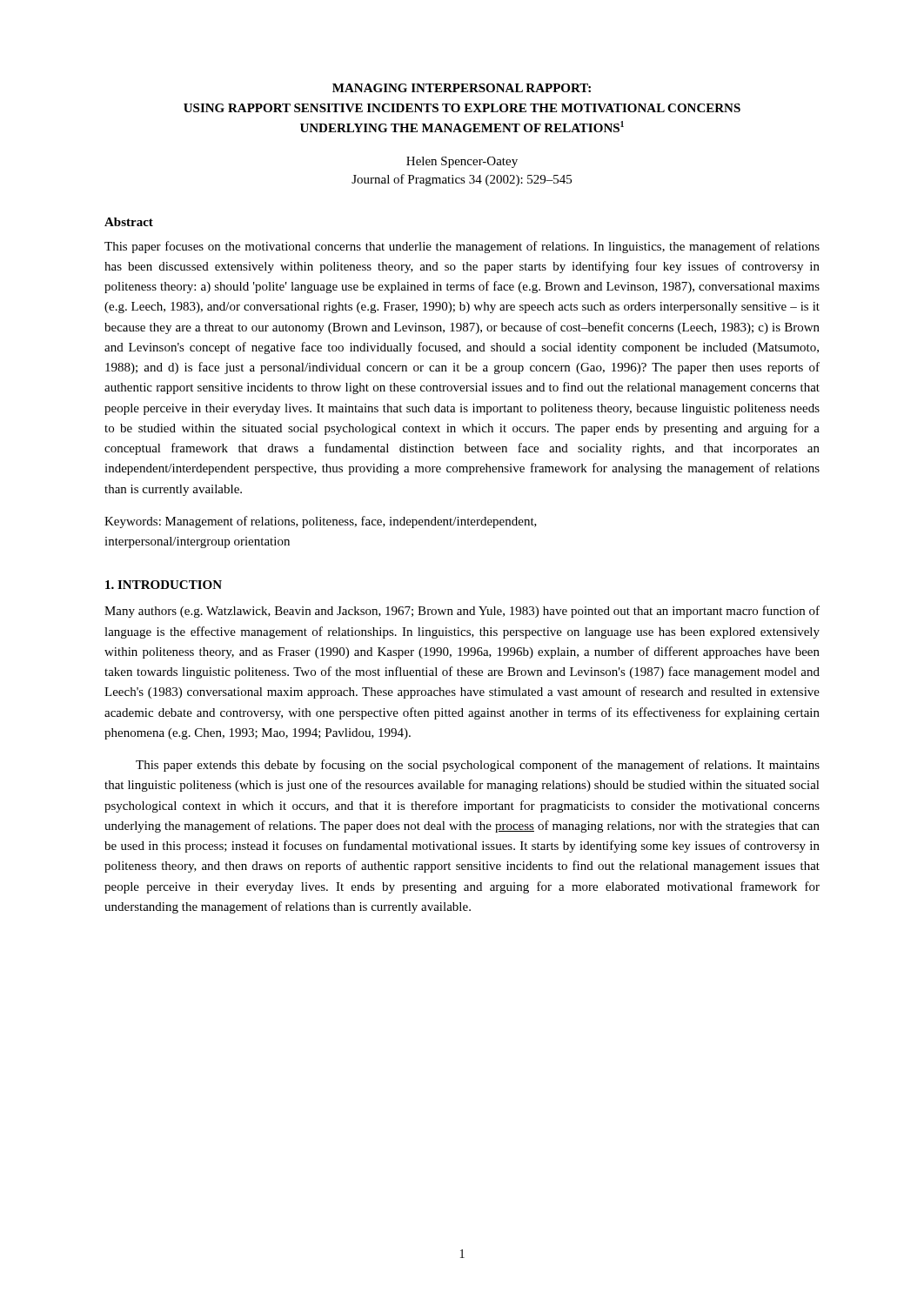Where is the passage that starts "This paper focuses on"?

click(x=462, y=367)
